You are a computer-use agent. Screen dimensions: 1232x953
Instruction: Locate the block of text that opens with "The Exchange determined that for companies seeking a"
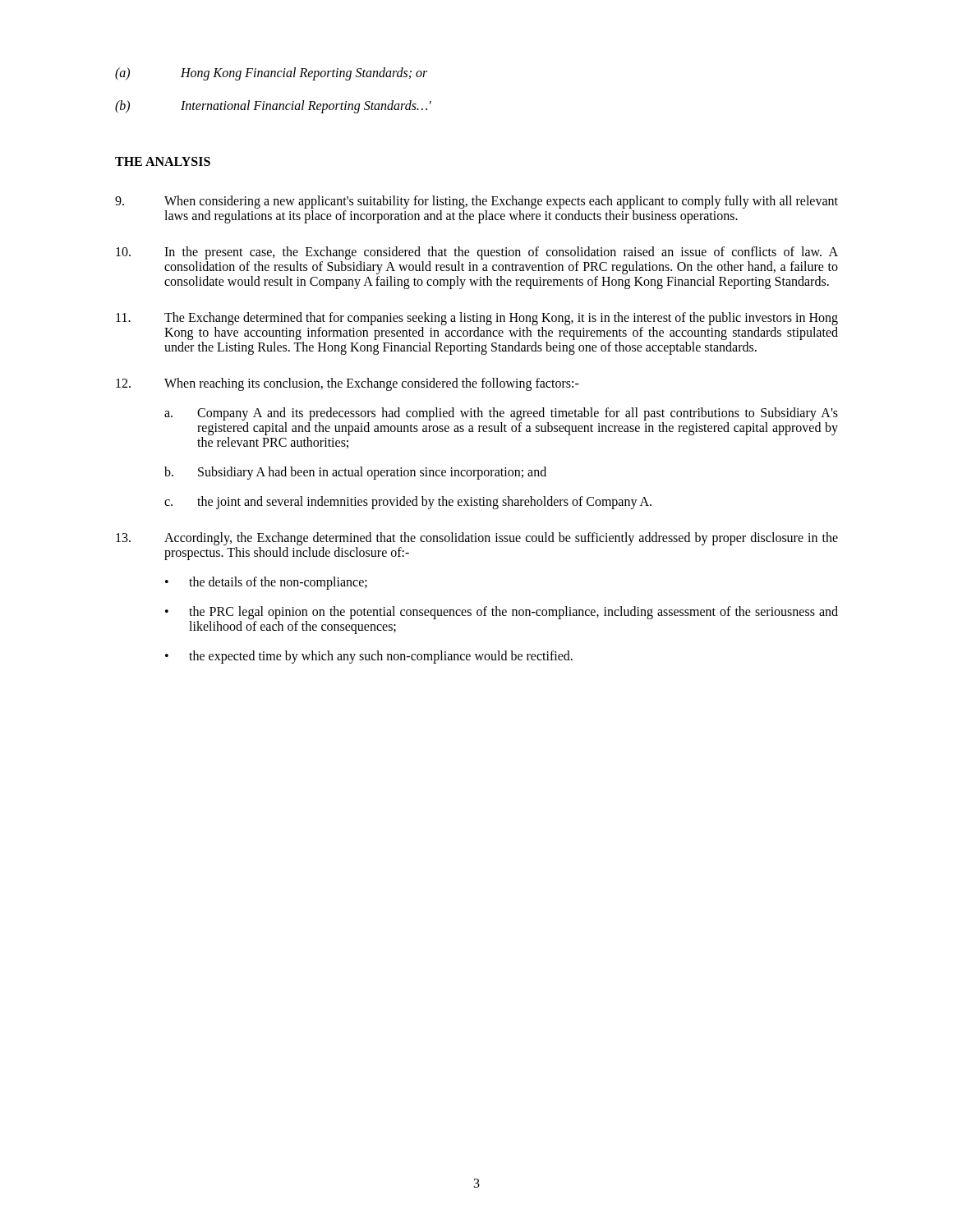pos(476,333)
